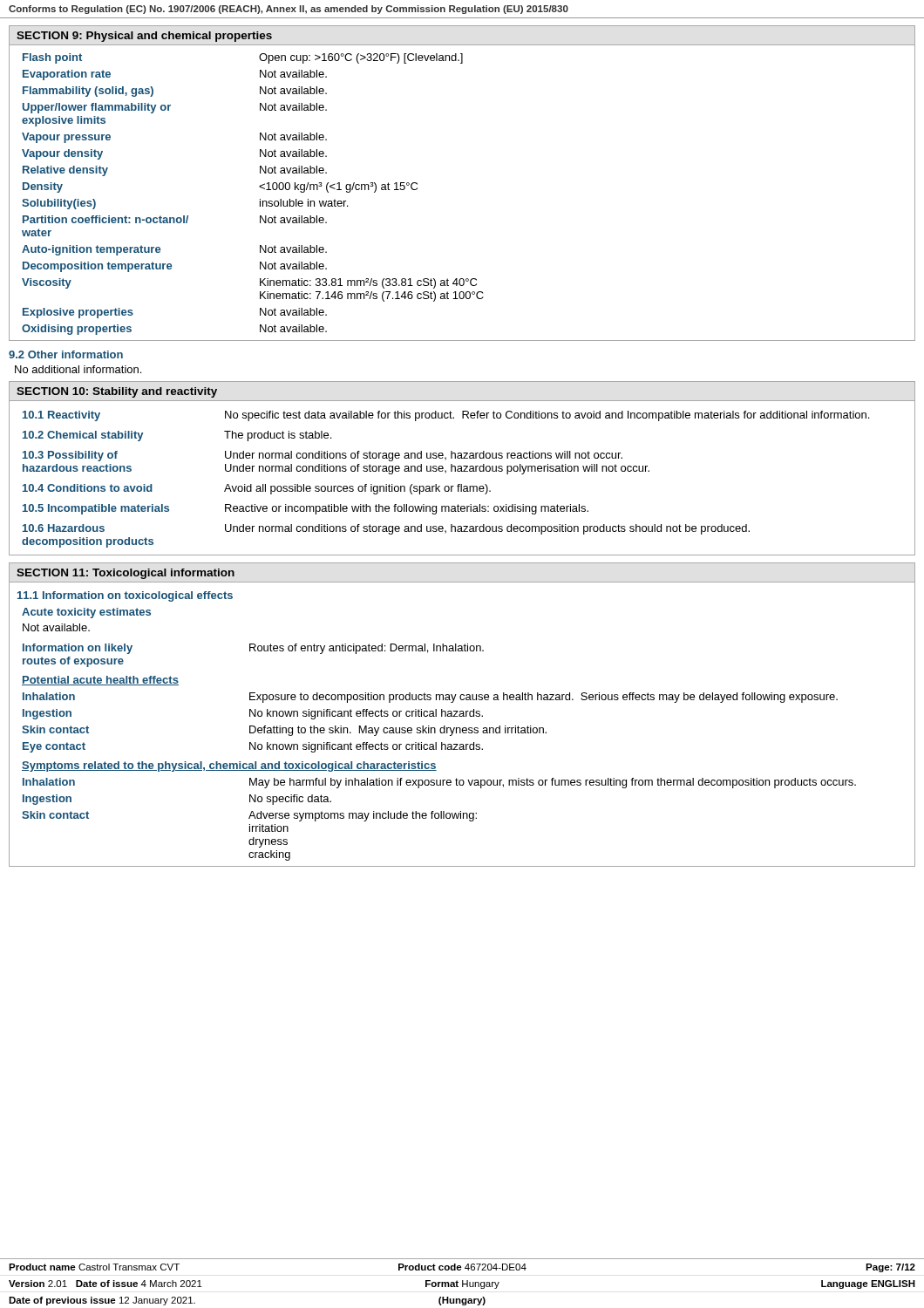Viewport: 924px width, 1308px height.
Task: Find the text block starting "SECTION 11: Toxicological information"
Action: [126, 573]
